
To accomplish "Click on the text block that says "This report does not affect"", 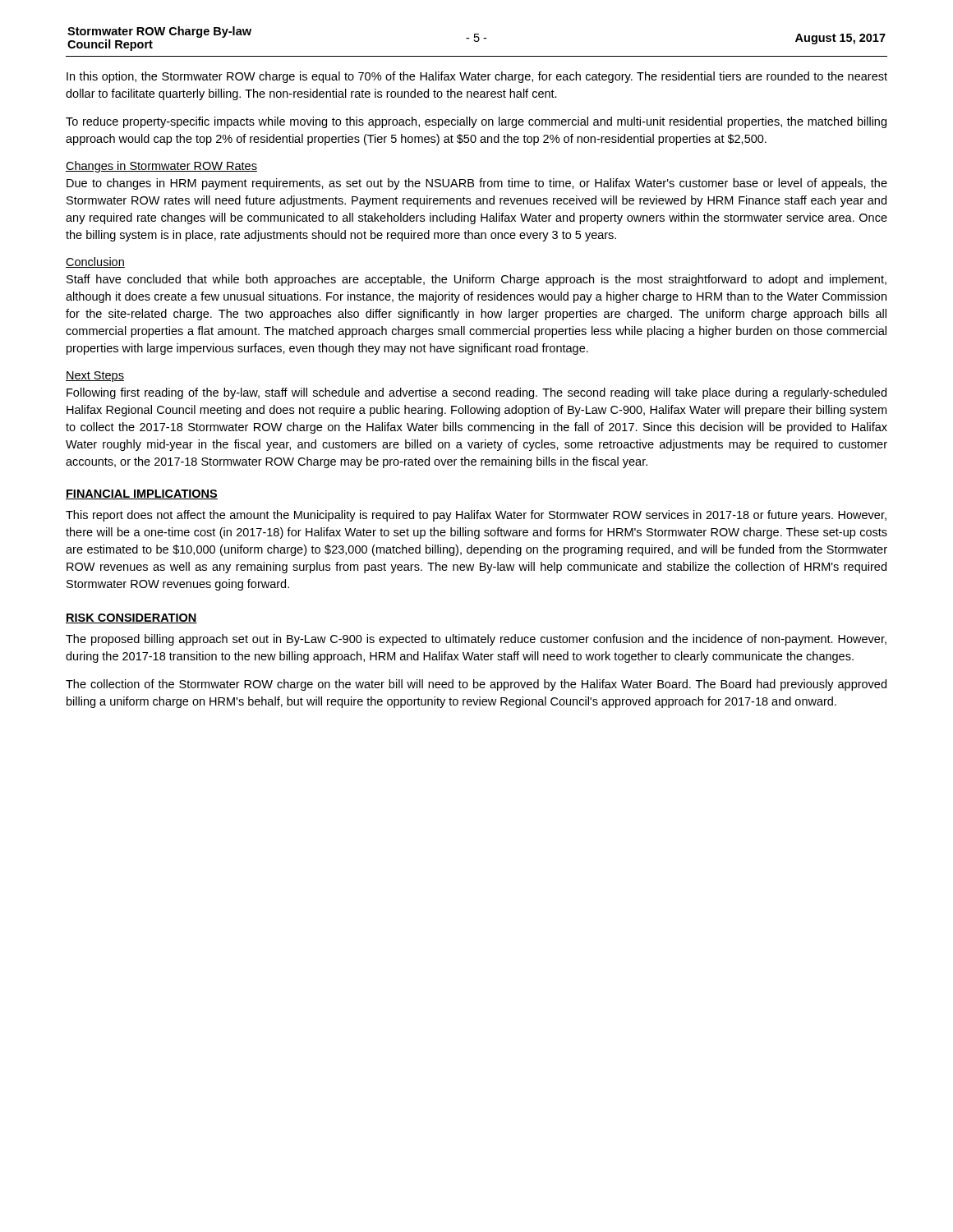I will 476,550.
